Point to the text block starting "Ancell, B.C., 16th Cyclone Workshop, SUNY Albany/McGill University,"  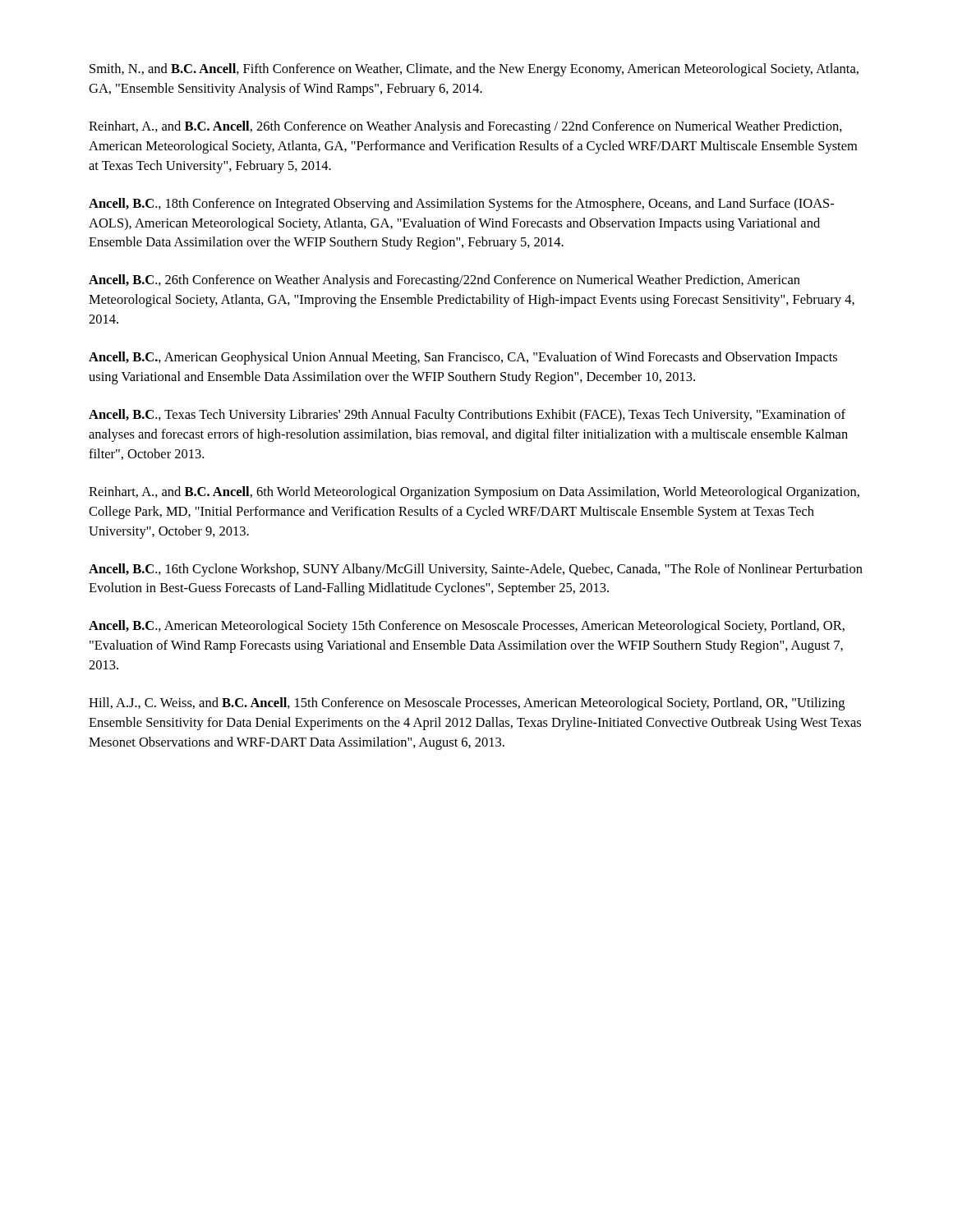(476, 578)
